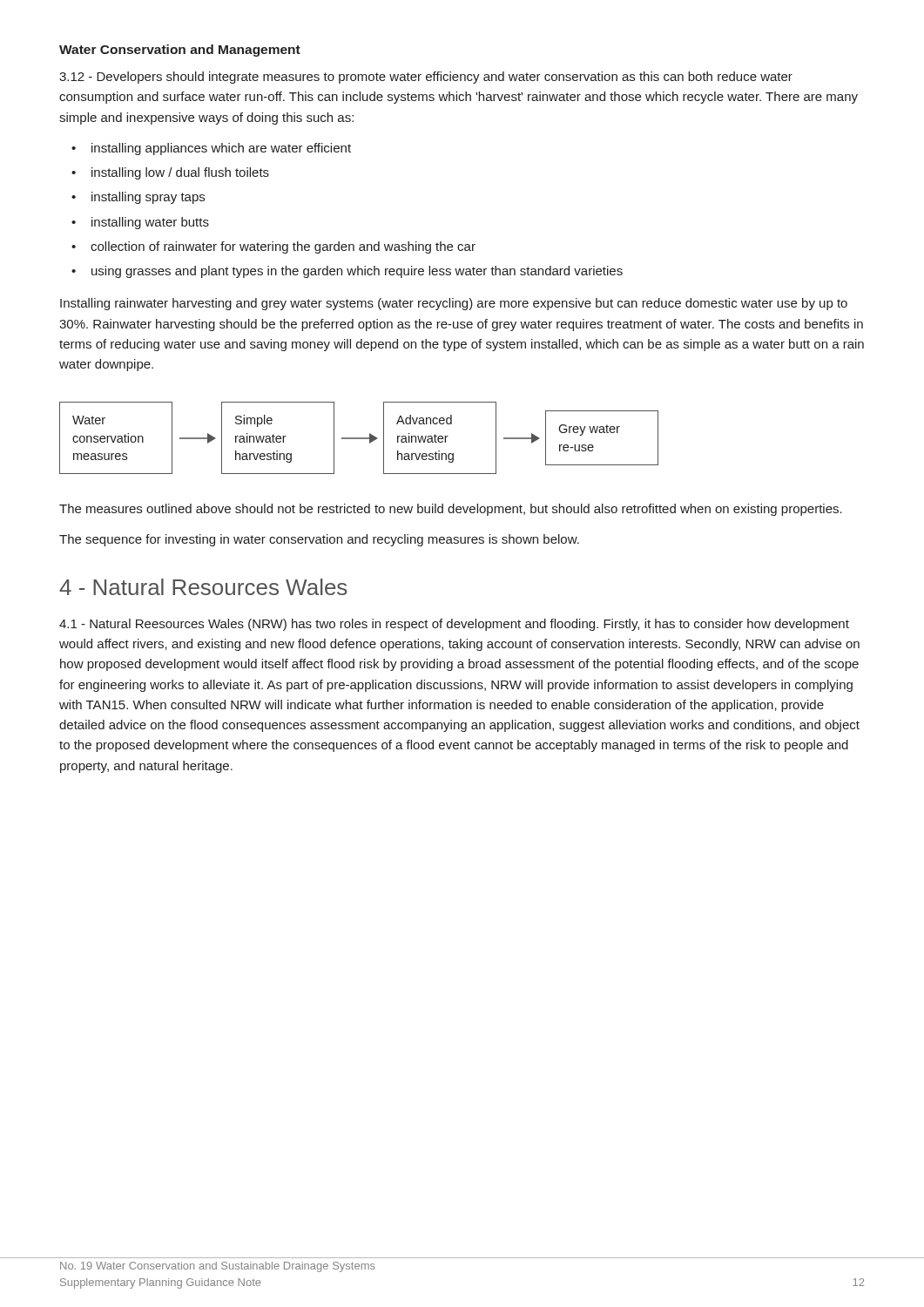This screenshot has width=924, height=1307.
Task: Click on the section header that says "Water Conservation and Management"
Action: [x=180, y=49]
